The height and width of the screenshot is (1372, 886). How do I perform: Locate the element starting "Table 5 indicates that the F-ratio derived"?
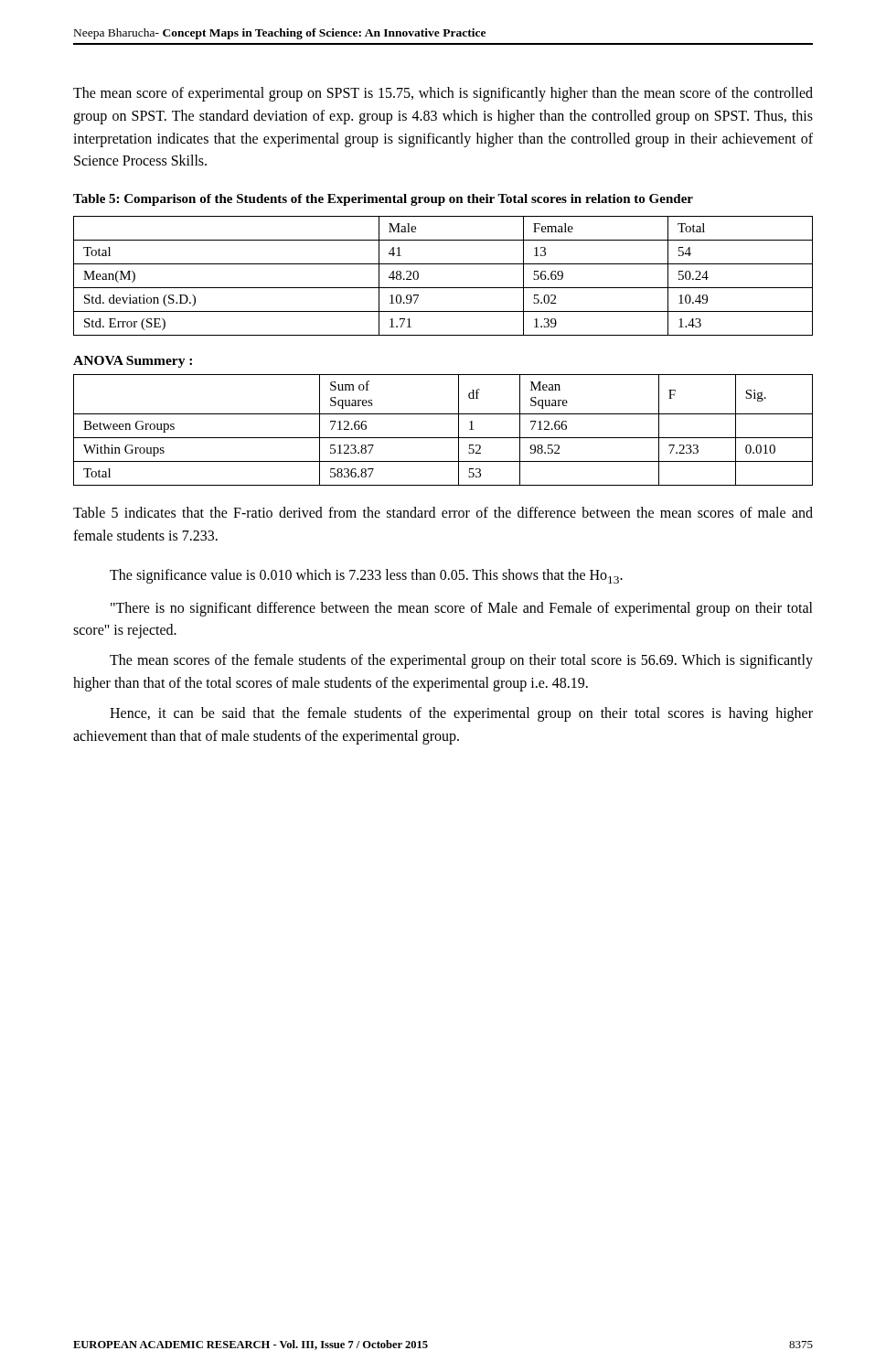(443, 524)
